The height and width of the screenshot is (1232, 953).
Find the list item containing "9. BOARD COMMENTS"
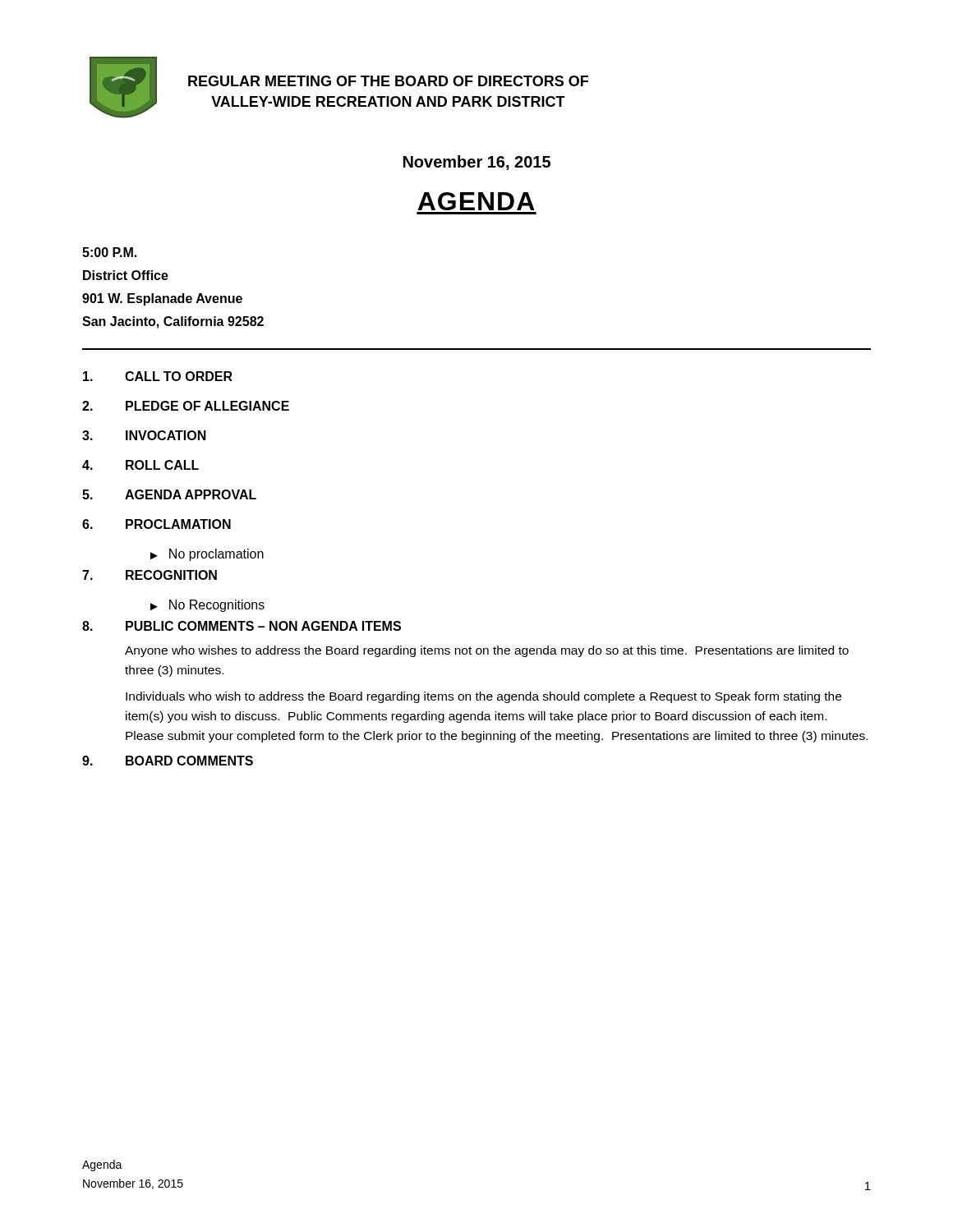(168, 761)
